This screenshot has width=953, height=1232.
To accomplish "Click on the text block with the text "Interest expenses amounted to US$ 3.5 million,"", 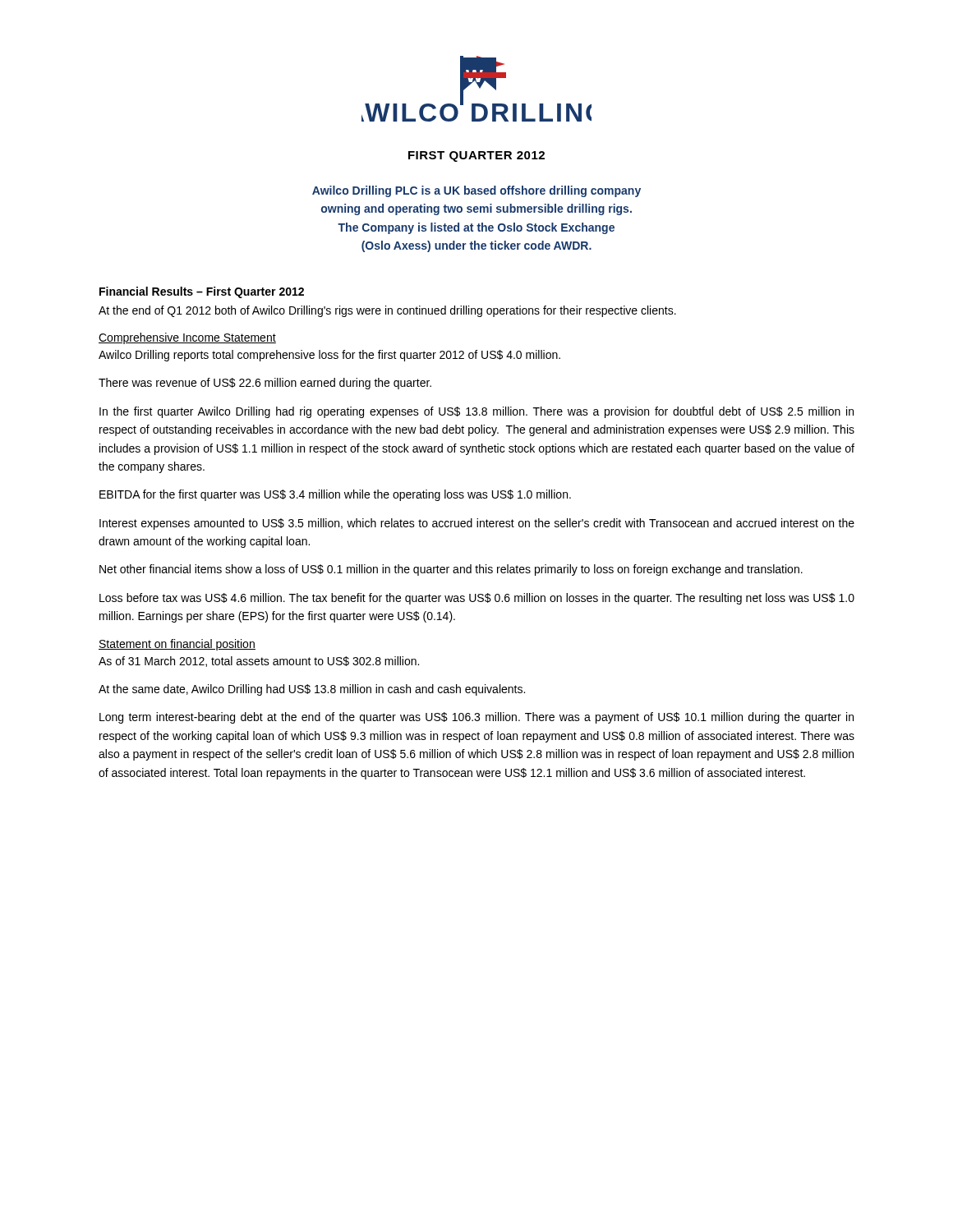I will [x=476, y=532].
